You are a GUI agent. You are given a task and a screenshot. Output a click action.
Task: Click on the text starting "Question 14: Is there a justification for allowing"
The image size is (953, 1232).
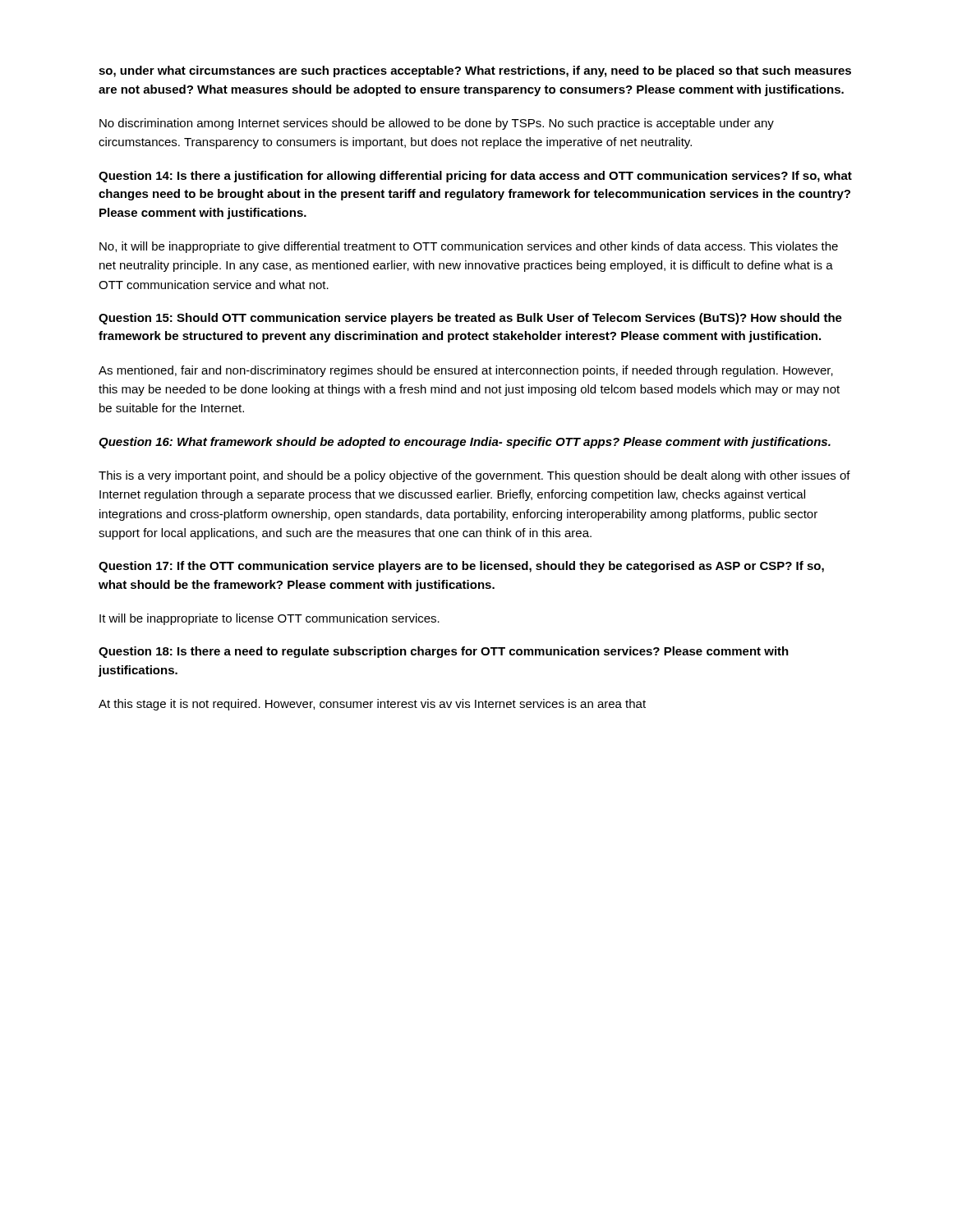(x=476, y=194)
